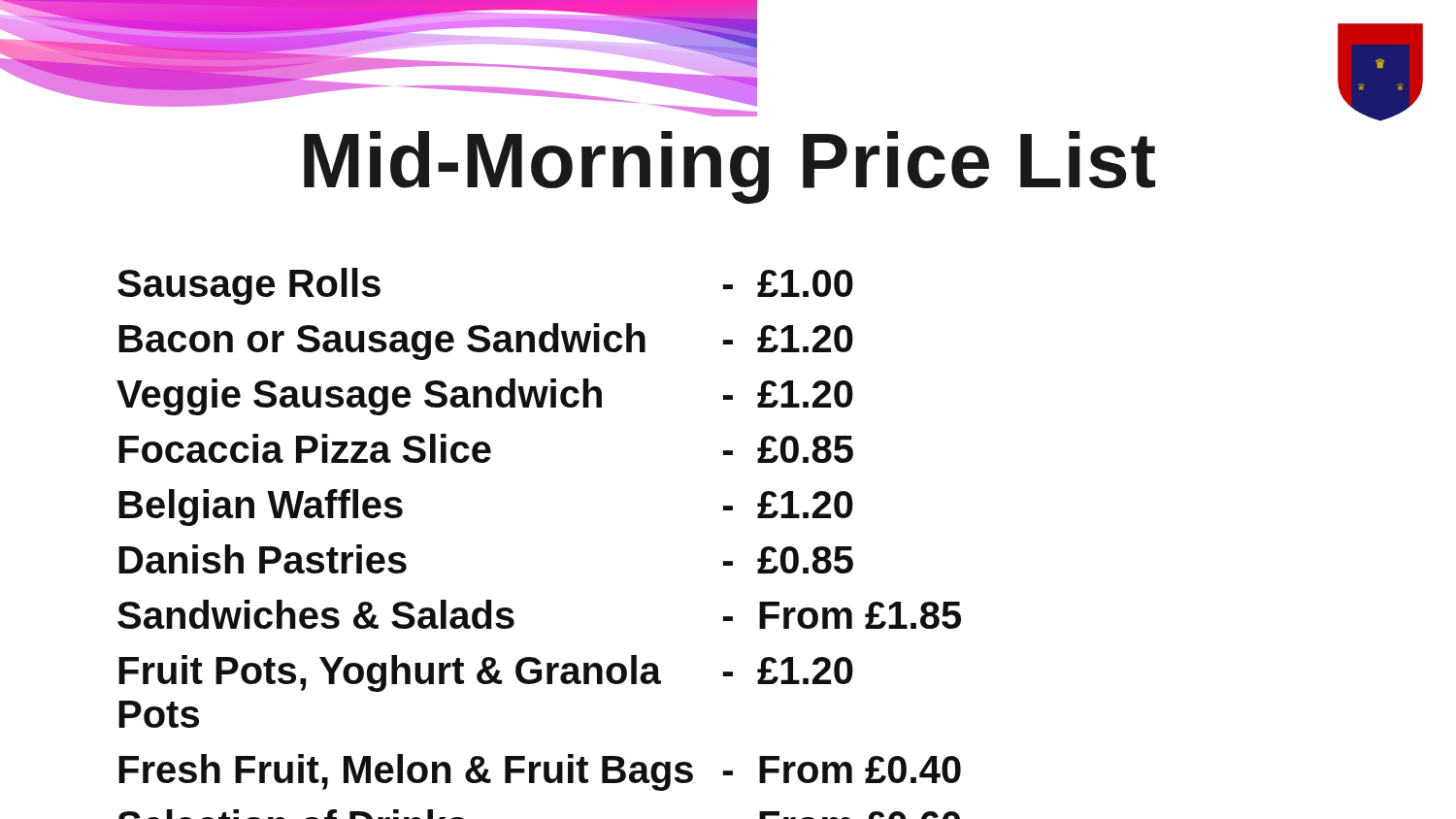Find the title with the text "Mid-Morning Price List"
Viewport: 1456px width, 819px height.
[x=728, y=161]
